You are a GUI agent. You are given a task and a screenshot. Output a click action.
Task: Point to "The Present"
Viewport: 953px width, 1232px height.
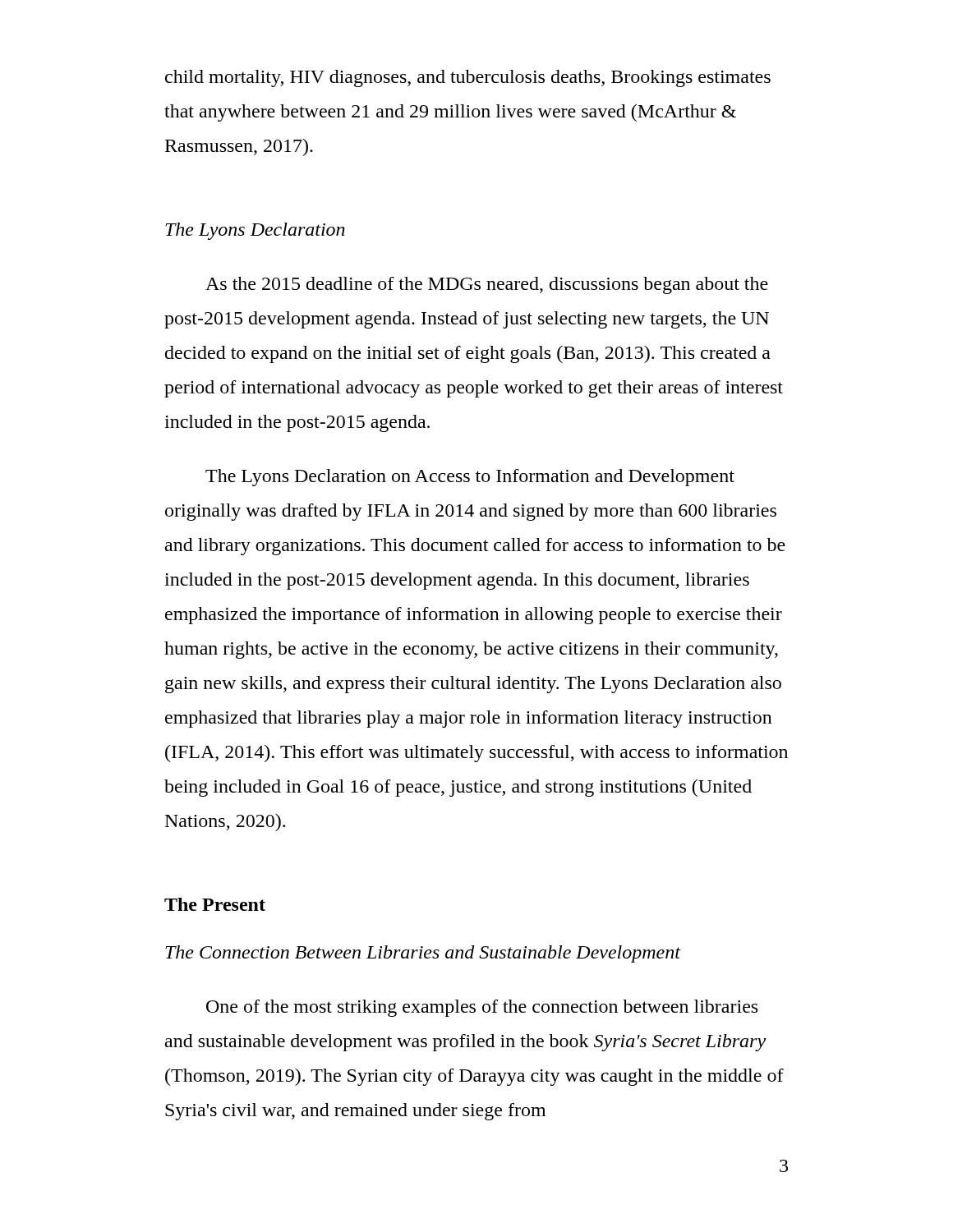click(215, 904)
